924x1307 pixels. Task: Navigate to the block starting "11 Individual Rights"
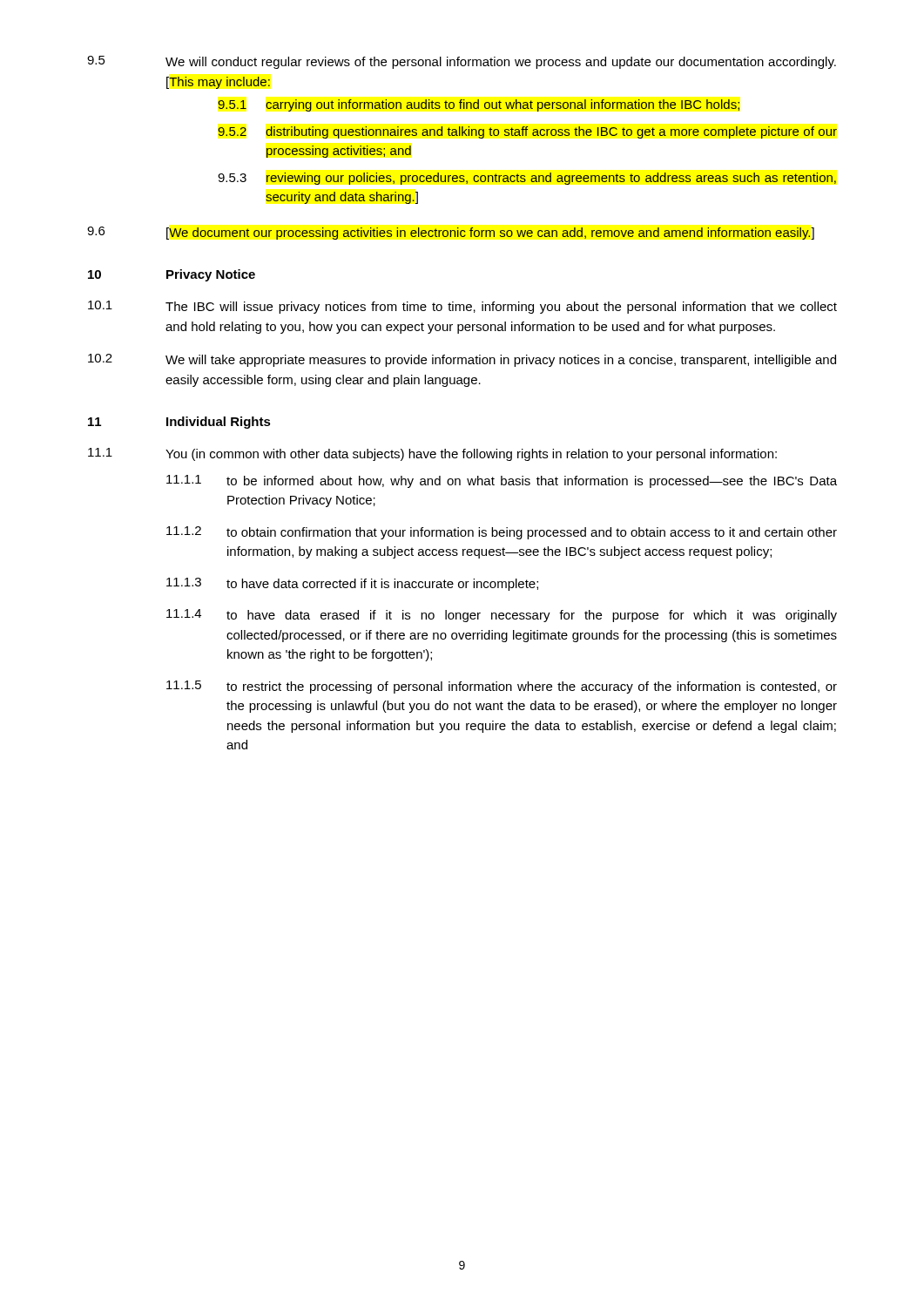click(x=179, y=421)
